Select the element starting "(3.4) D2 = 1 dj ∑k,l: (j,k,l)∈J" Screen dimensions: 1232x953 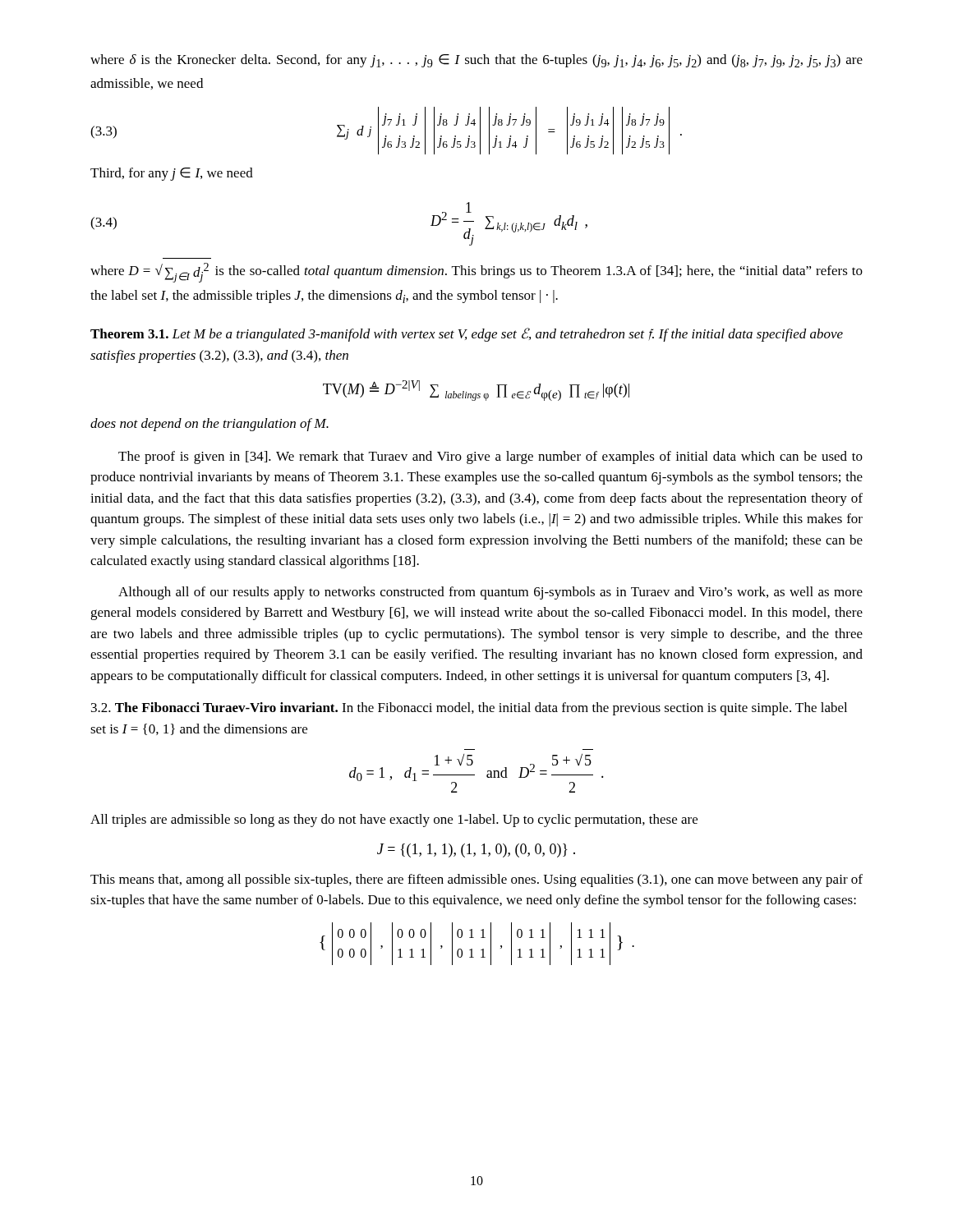476,223
